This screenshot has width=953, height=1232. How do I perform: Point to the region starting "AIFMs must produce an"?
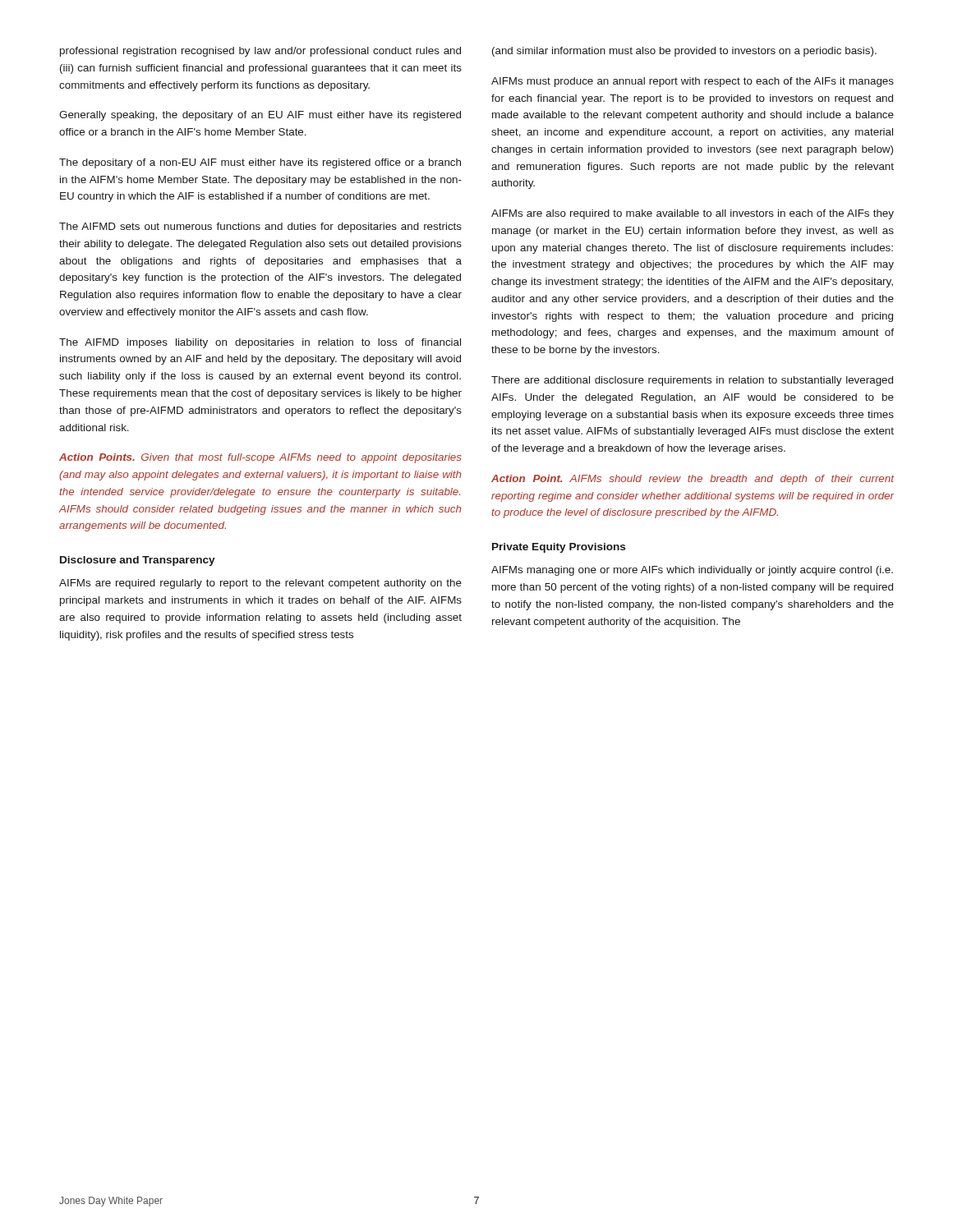click(693, 132)
